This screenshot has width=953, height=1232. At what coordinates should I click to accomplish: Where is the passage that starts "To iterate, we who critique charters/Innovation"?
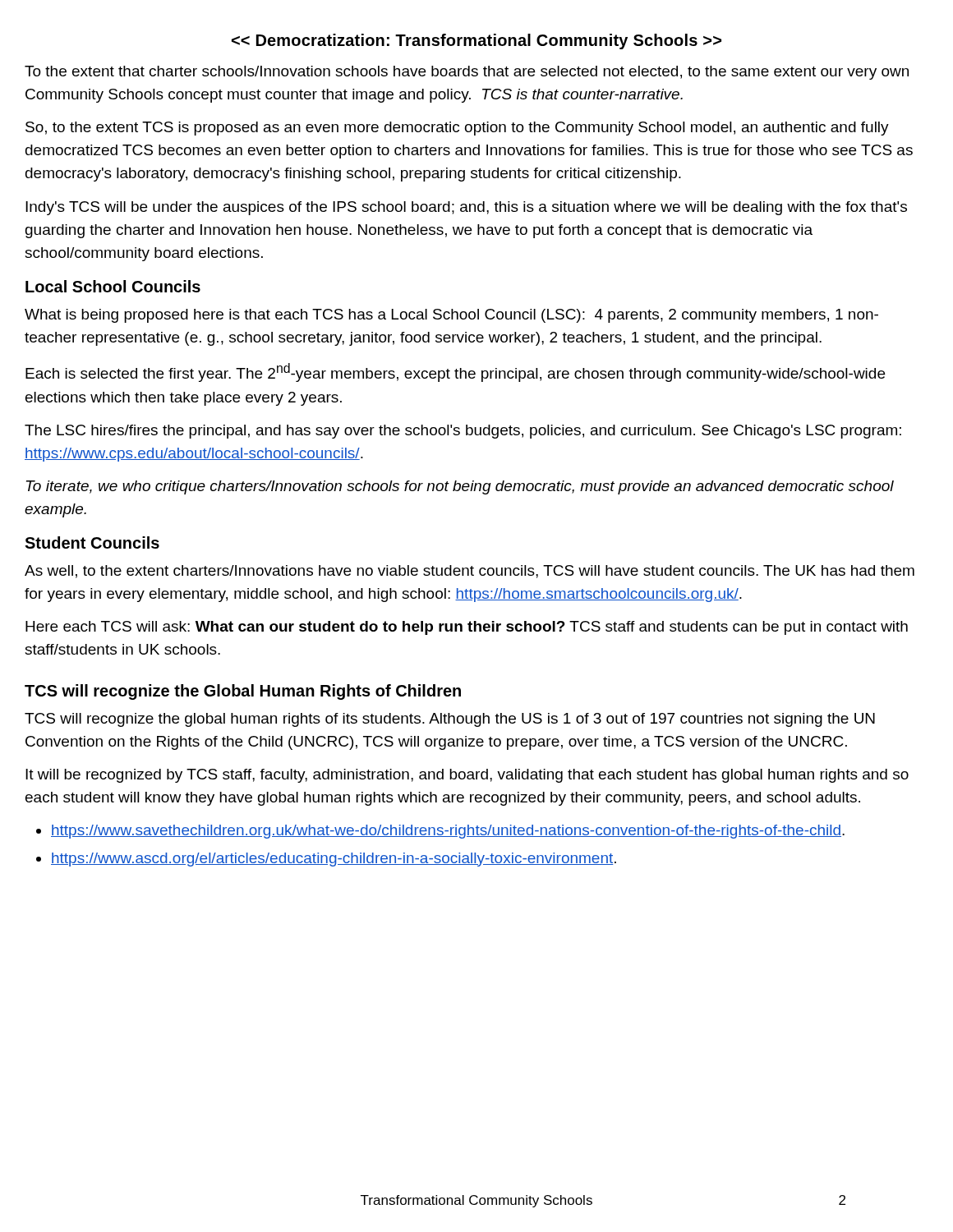(459, 497)
